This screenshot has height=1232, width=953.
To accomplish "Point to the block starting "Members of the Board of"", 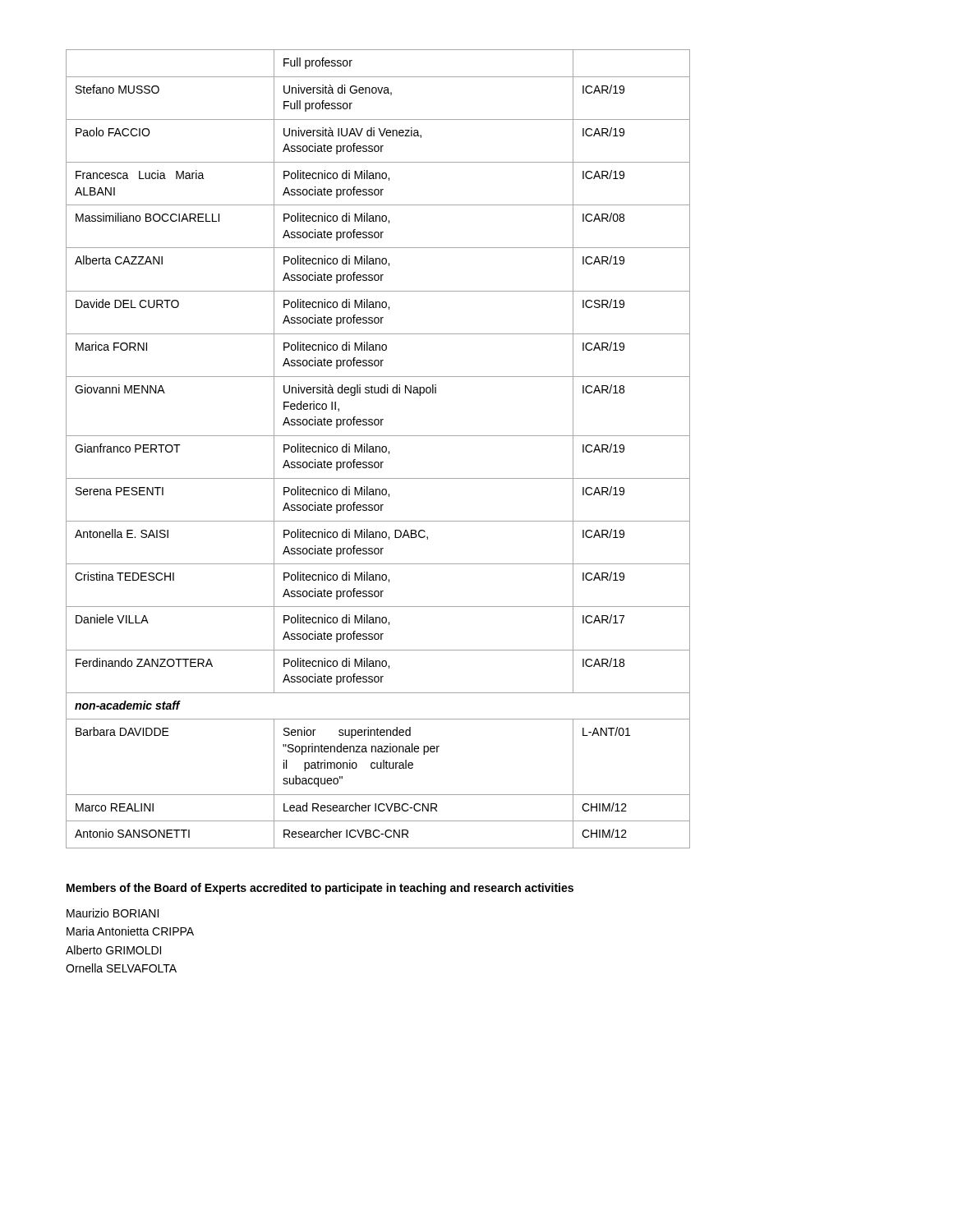I will coord(320,888).
